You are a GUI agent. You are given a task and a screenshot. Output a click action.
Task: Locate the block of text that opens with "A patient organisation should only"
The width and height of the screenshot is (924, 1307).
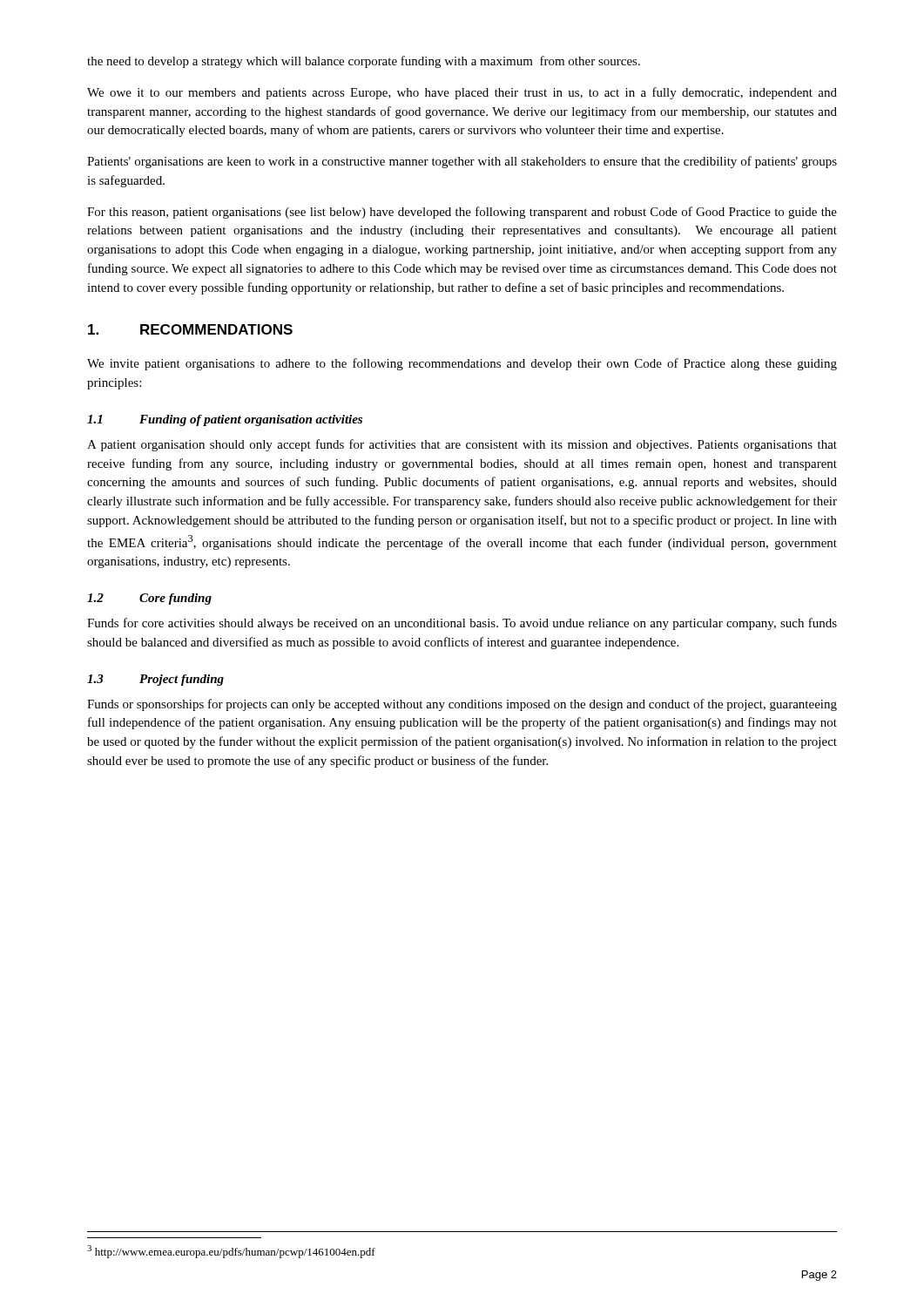point(462,503)
